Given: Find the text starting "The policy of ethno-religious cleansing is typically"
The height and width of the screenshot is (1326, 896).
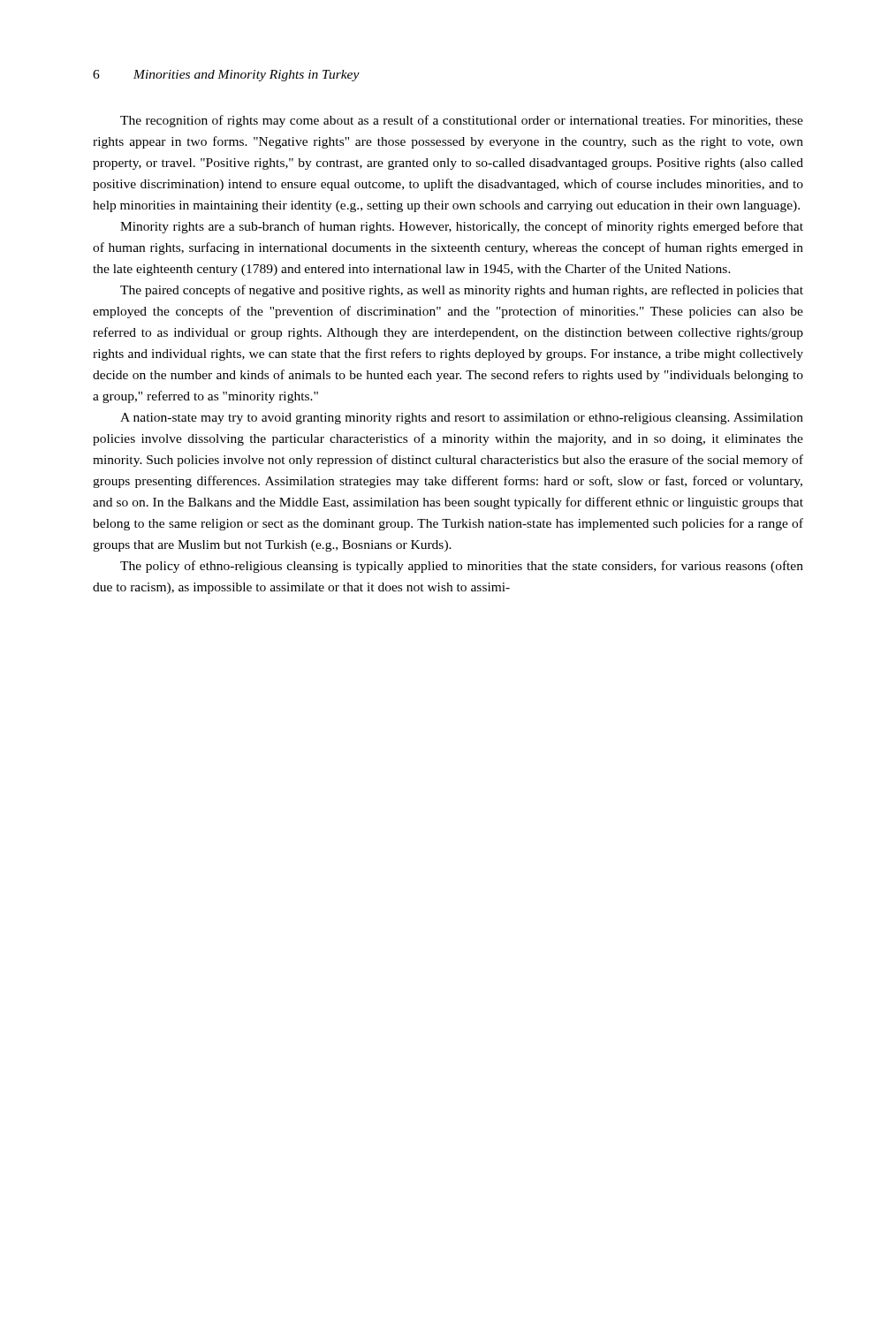Looking at the screenshot, I should click(x=448, y=576).
